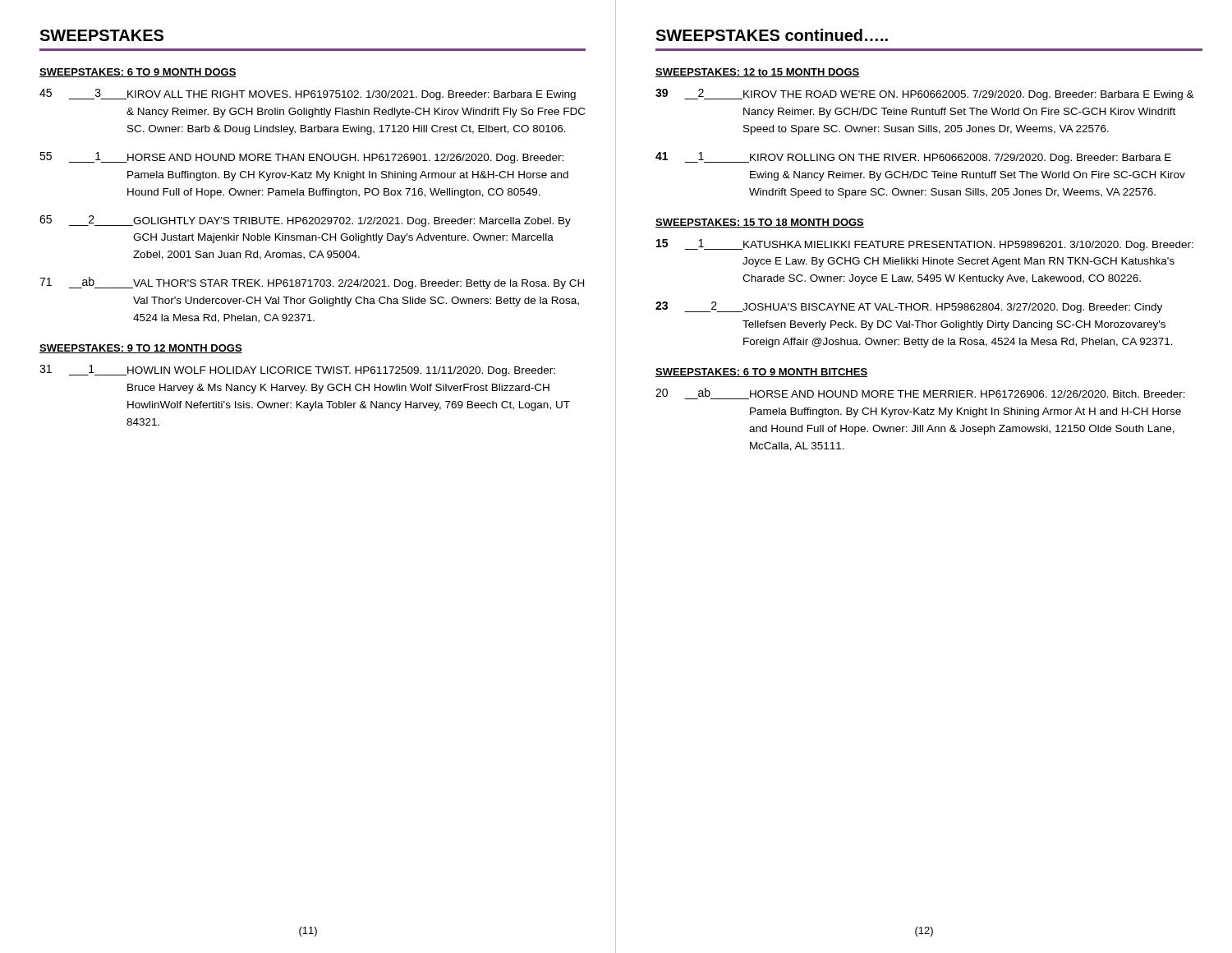Viewport: 1232px width, 953px height.
Task: Locate the list item with the text "23 ____2____ JOSHUA'S BISCAYNE AT VAL-THOR. HP59862804. 3/27/2020."
Action: [x=929, y=325]
